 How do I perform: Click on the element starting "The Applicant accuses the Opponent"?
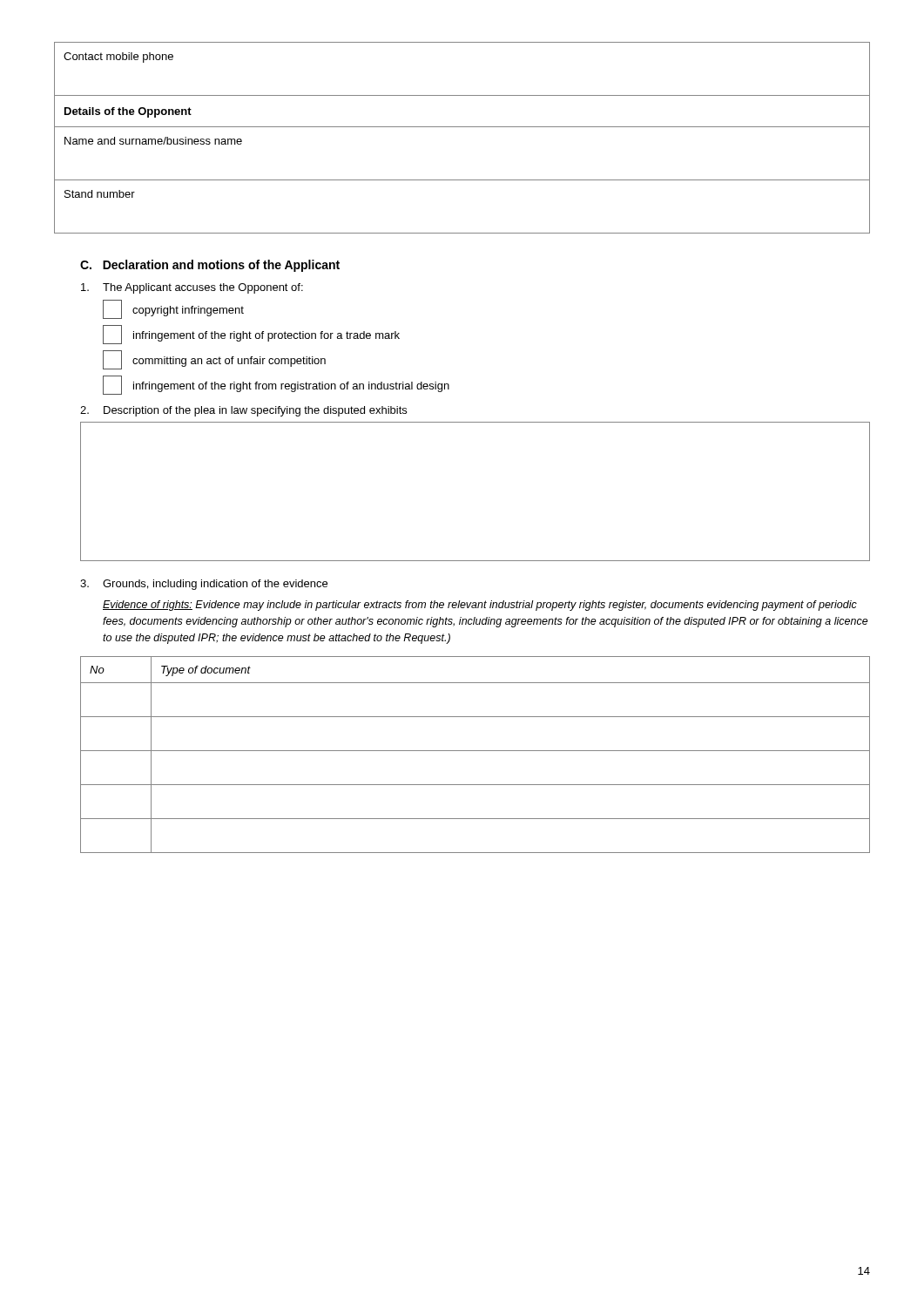point(192,287)
